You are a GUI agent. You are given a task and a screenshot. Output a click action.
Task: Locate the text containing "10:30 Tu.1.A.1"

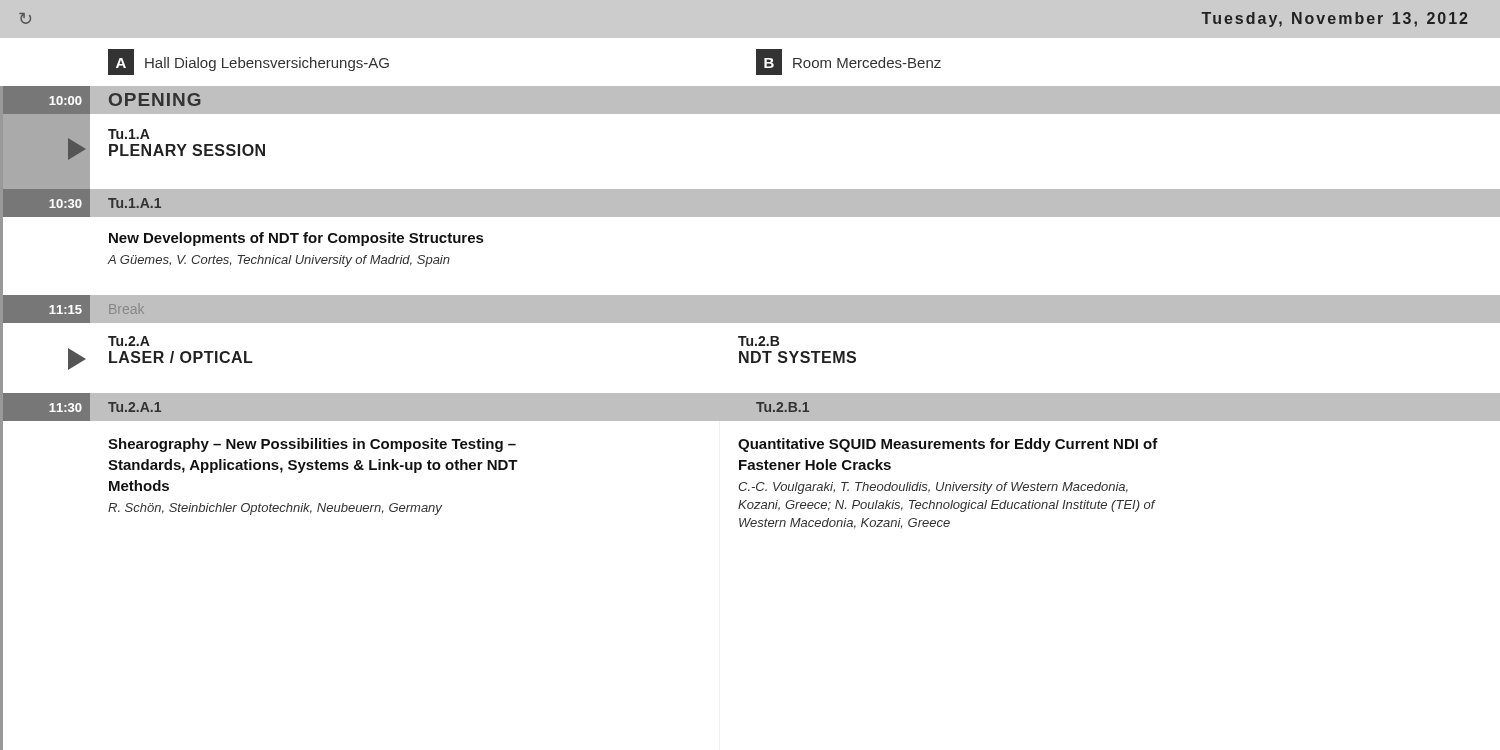pyautogui.click(x=750, y=203)
